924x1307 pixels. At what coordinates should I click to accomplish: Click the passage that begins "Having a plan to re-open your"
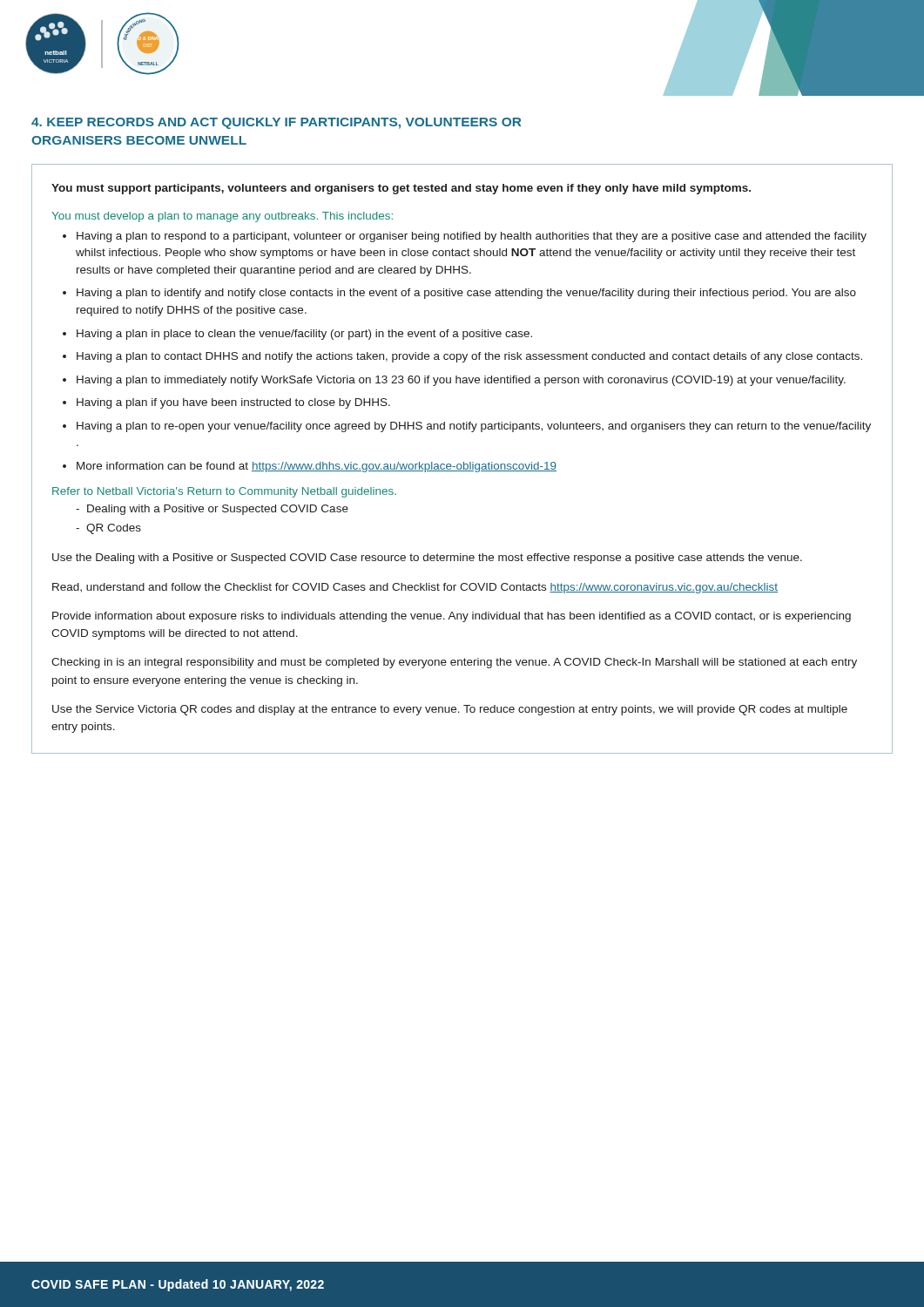(473, 434)
